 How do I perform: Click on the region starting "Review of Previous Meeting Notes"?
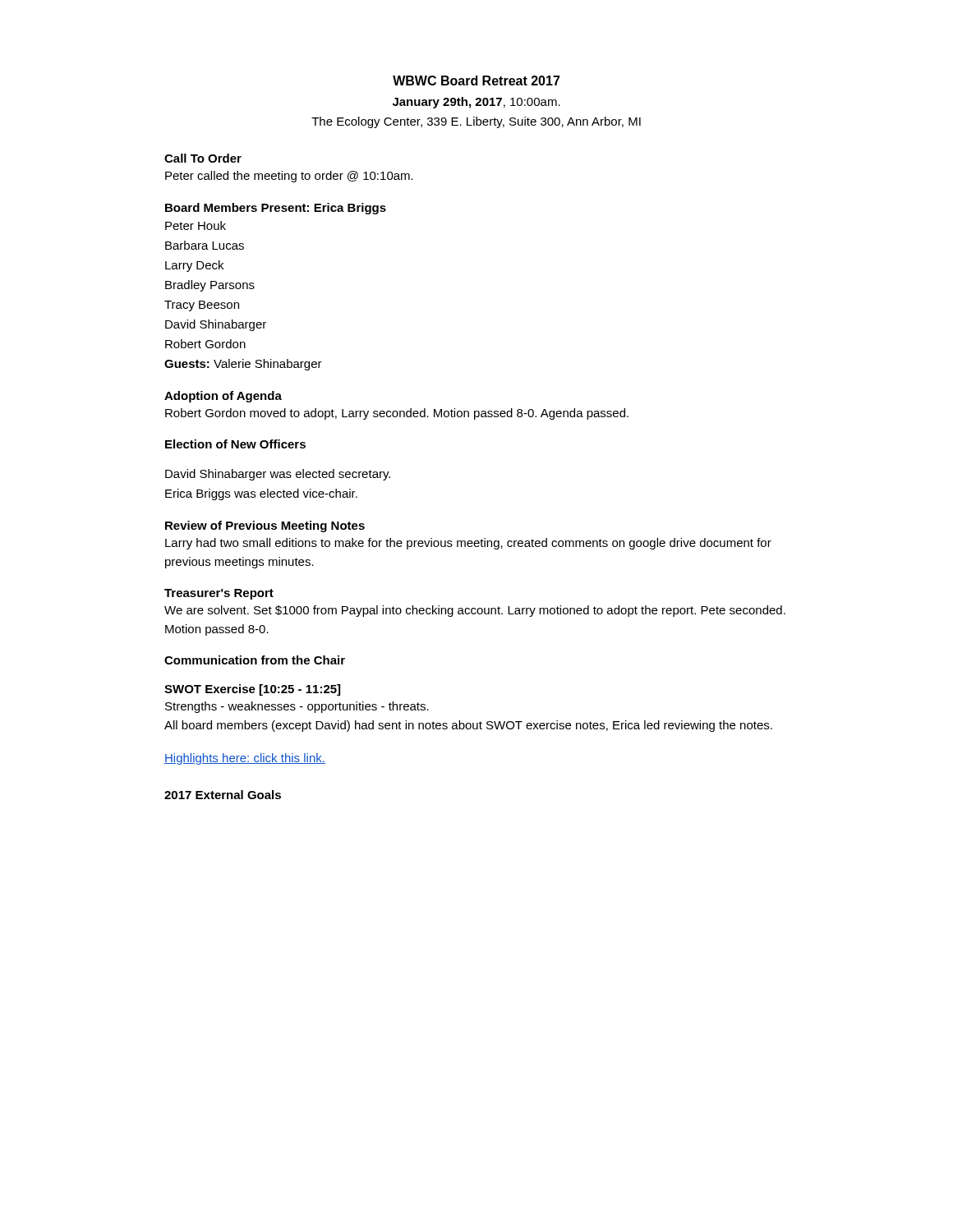point(265,525)
